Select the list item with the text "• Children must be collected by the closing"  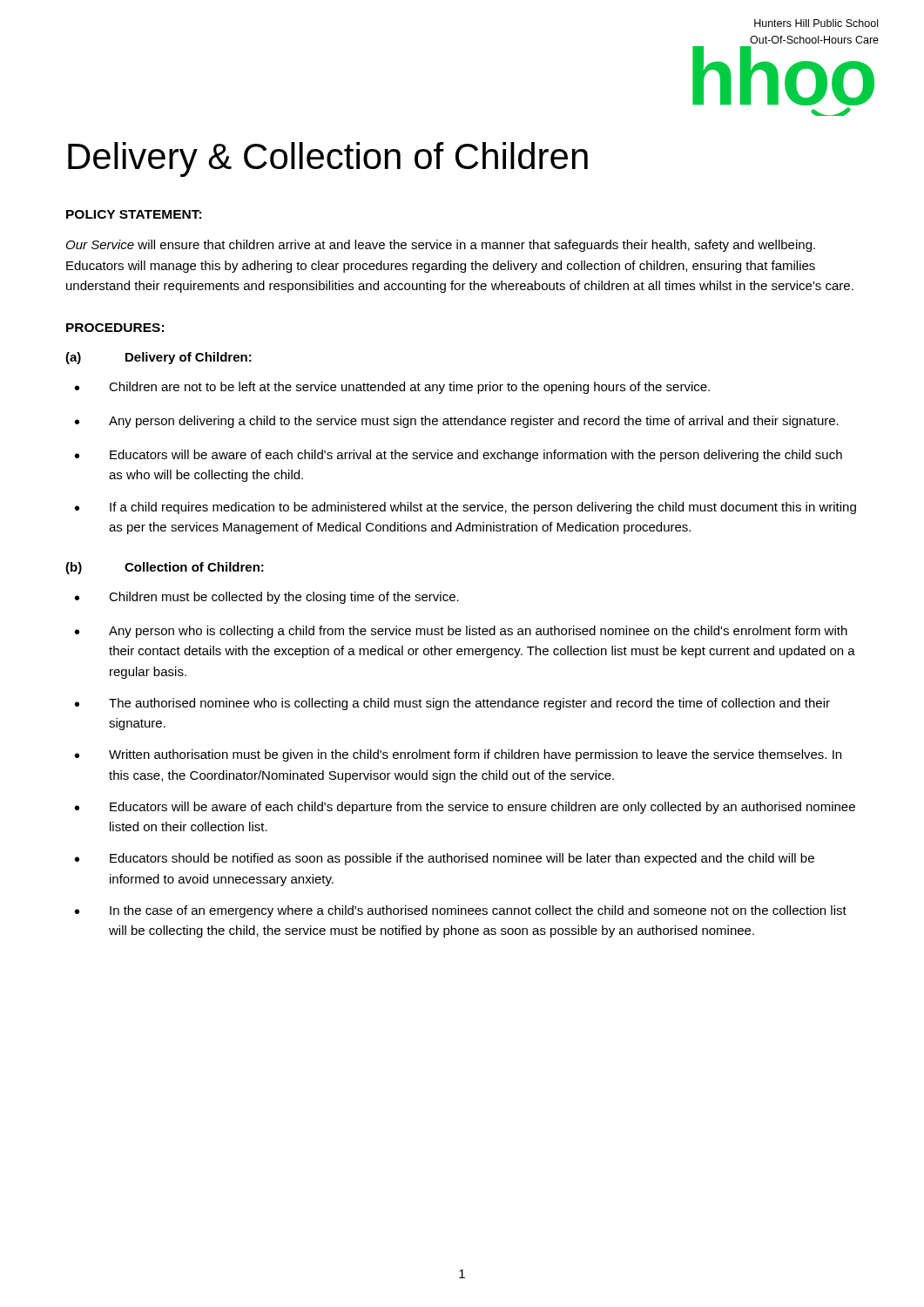coord(262,598)
